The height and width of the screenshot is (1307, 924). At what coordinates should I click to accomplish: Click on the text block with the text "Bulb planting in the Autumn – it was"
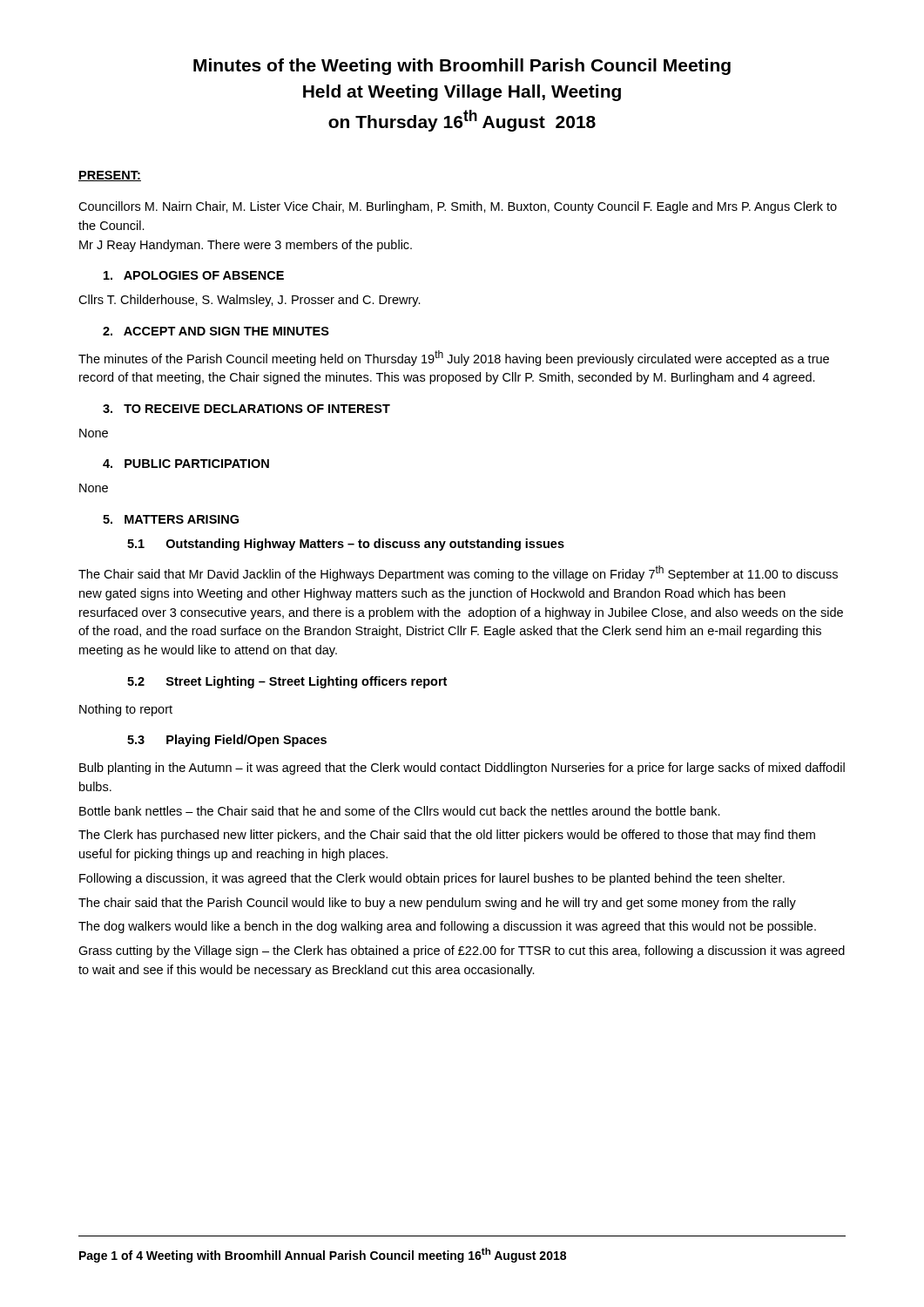tap(462, 870)
